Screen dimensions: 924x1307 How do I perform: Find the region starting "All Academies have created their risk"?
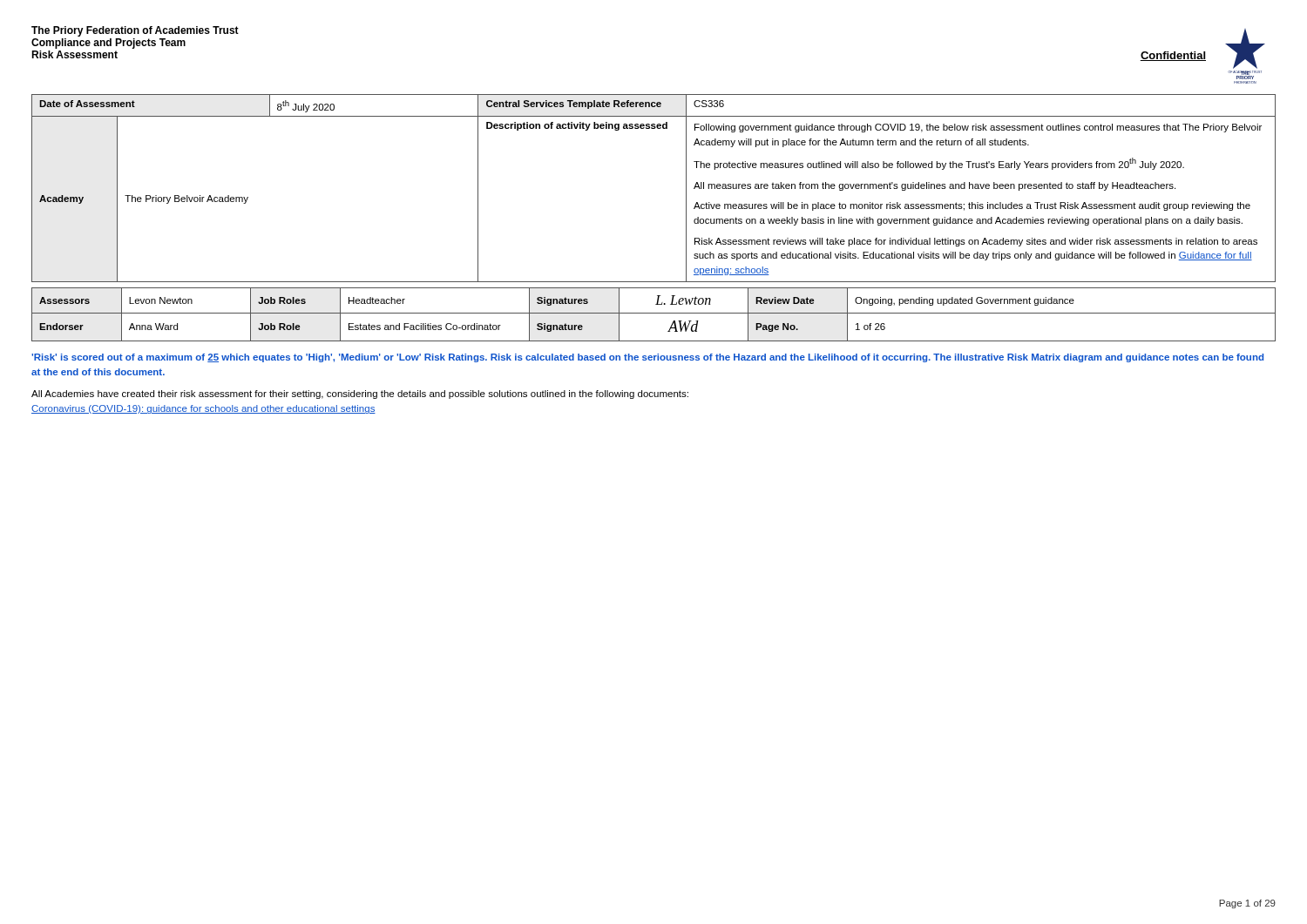[x=360, y=401]
